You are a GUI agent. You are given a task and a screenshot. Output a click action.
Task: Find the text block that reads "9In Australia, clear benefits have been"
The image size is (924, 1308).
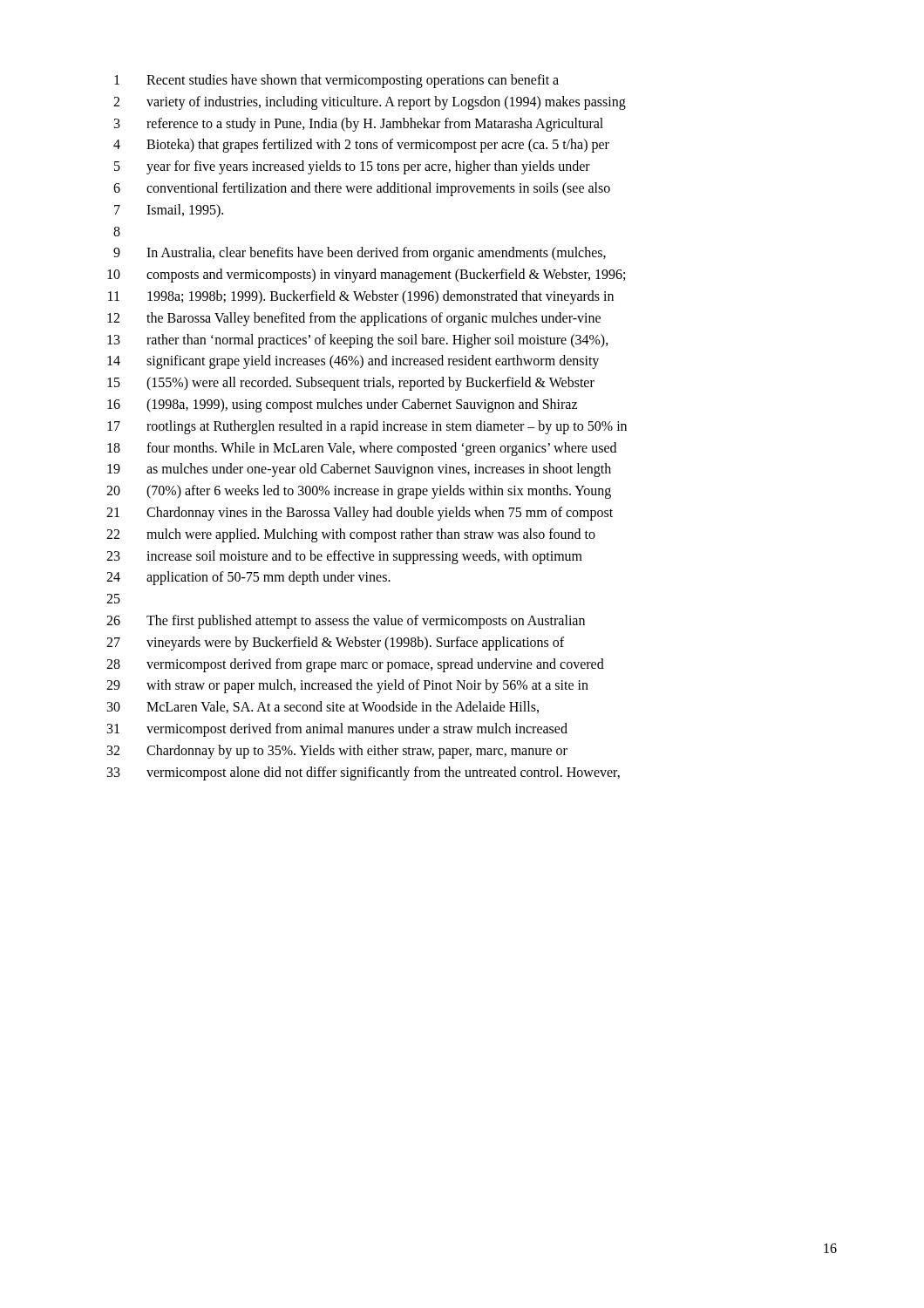(x=462, y=416)
